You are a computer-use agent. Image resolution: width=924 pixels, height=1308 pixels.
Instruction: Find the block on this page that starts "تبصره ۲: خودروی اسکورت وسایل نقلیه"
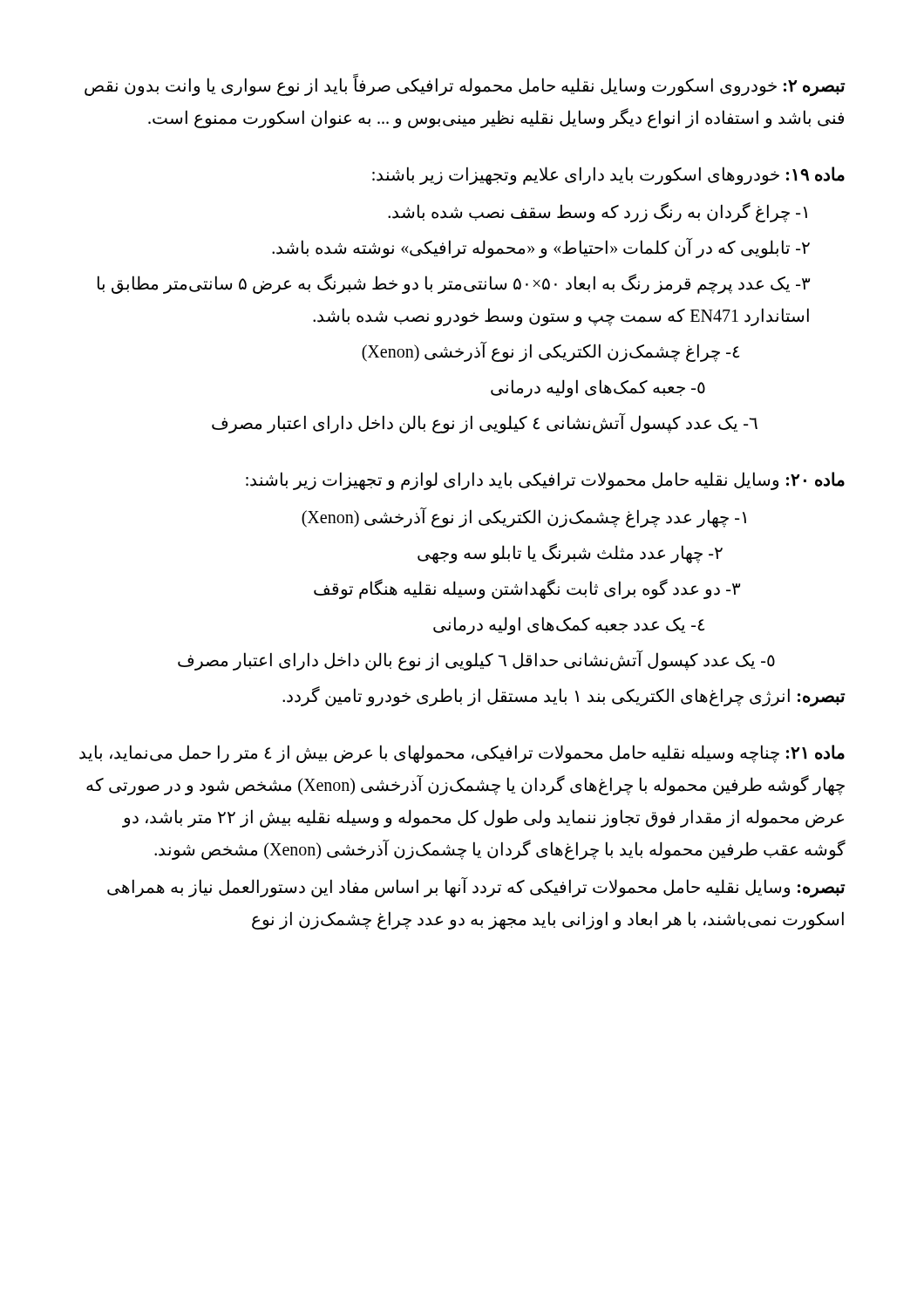pyautogui.click(x=462, y=102)
